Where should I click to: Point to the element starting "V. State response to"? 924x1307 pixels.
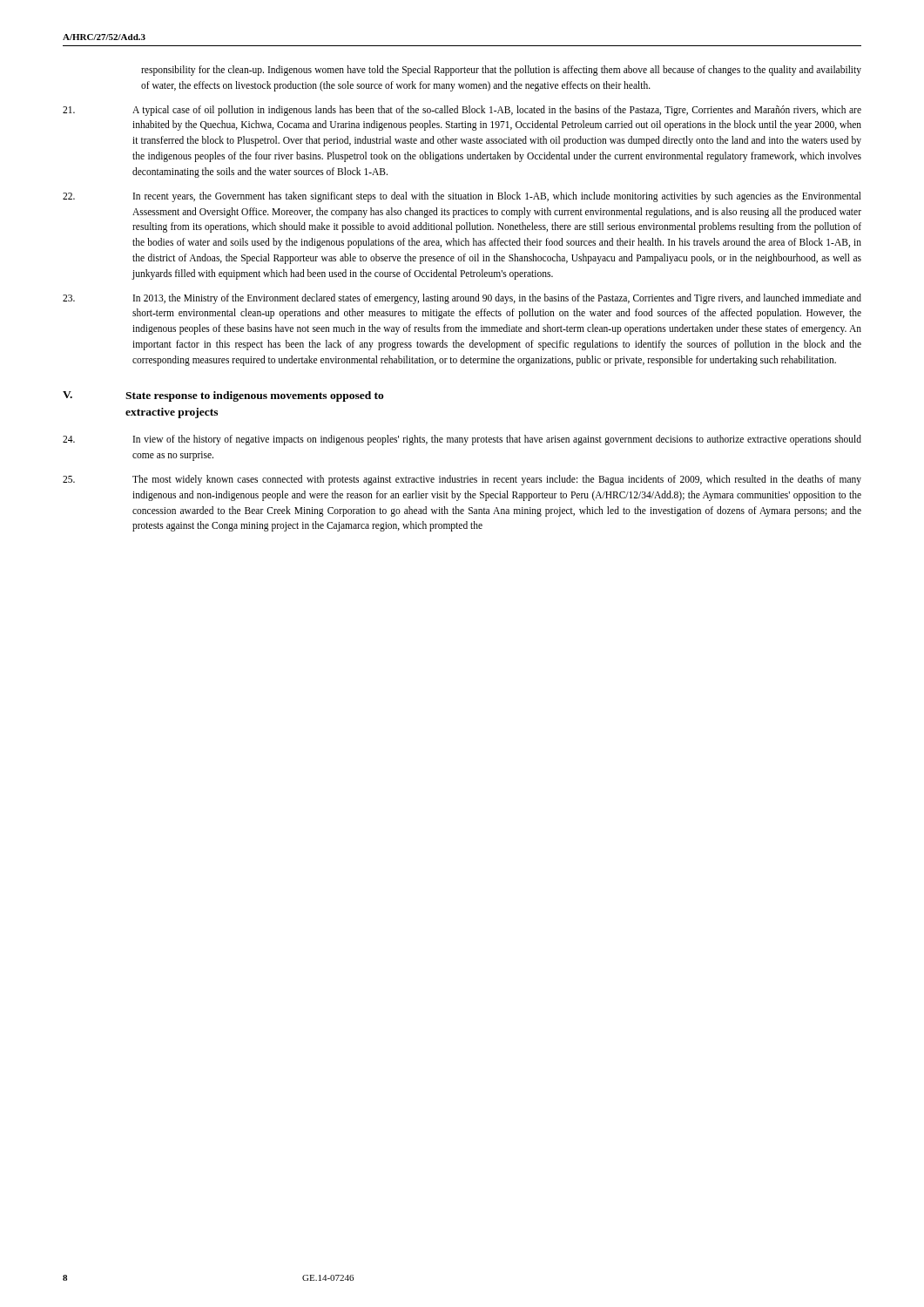223,404
